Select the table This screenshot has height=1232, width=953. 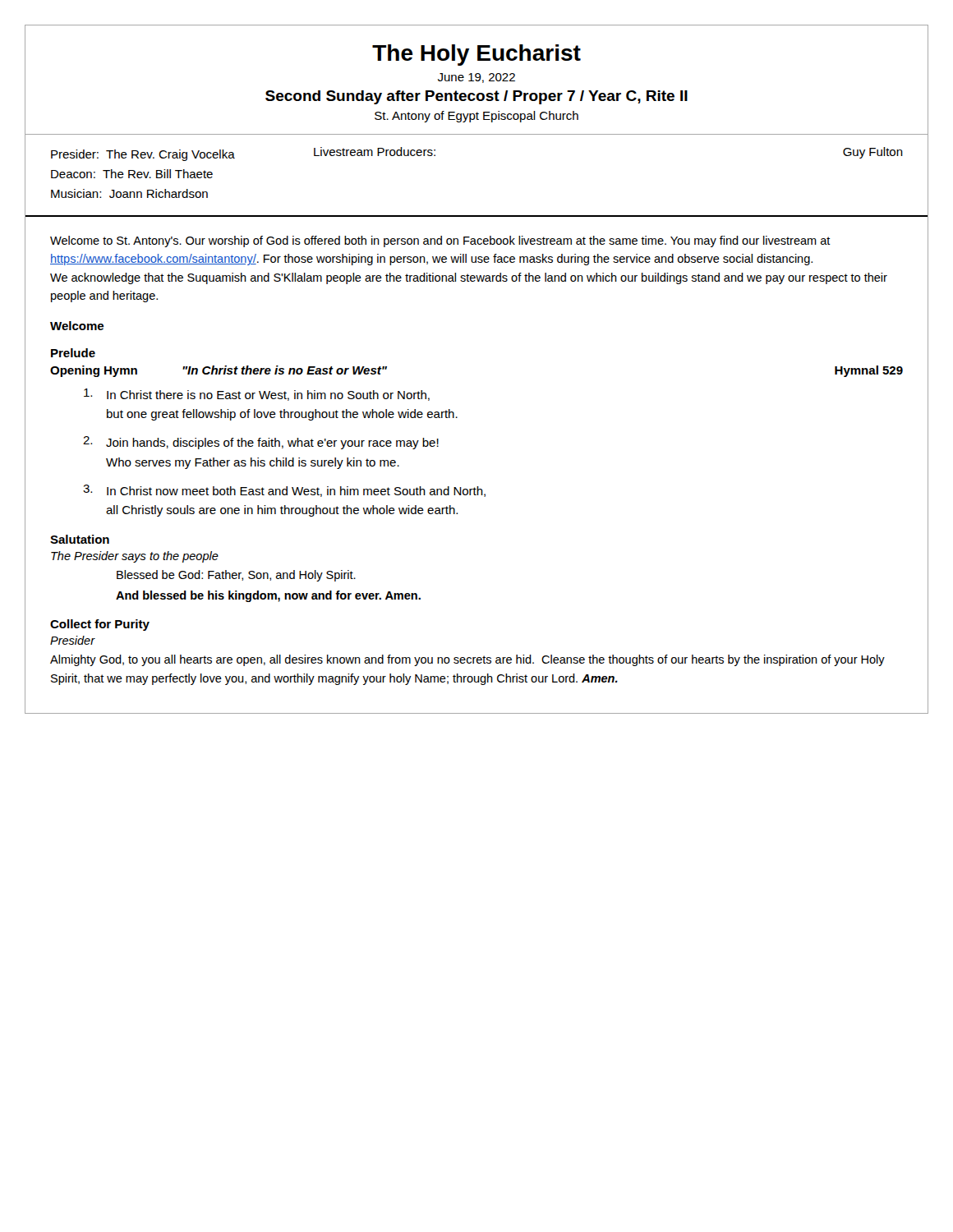coord(476,176)
